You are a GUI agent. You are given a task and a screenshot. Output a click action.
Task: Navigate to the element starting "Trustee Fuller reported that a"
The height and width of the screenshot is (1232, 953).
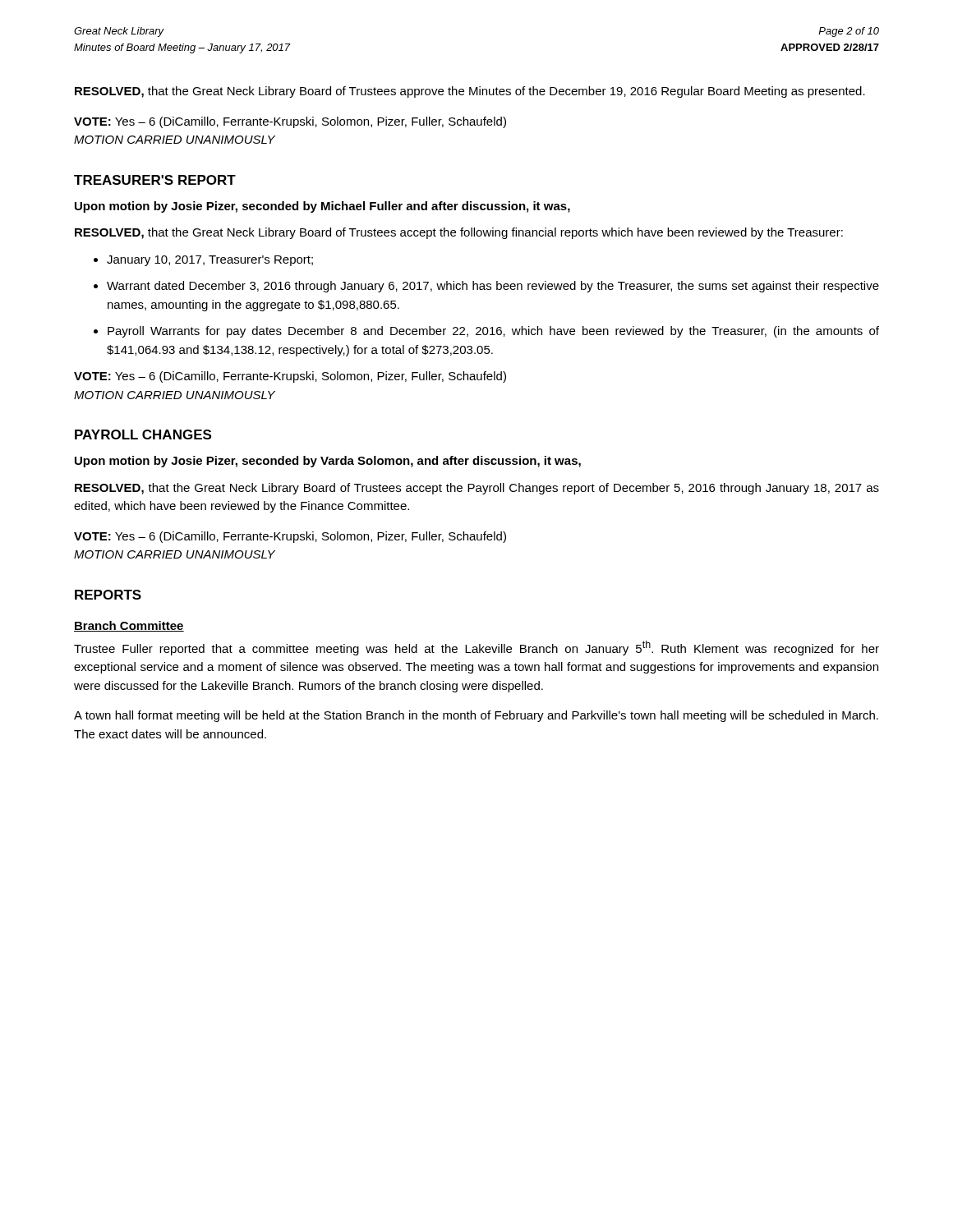[476, 666]
